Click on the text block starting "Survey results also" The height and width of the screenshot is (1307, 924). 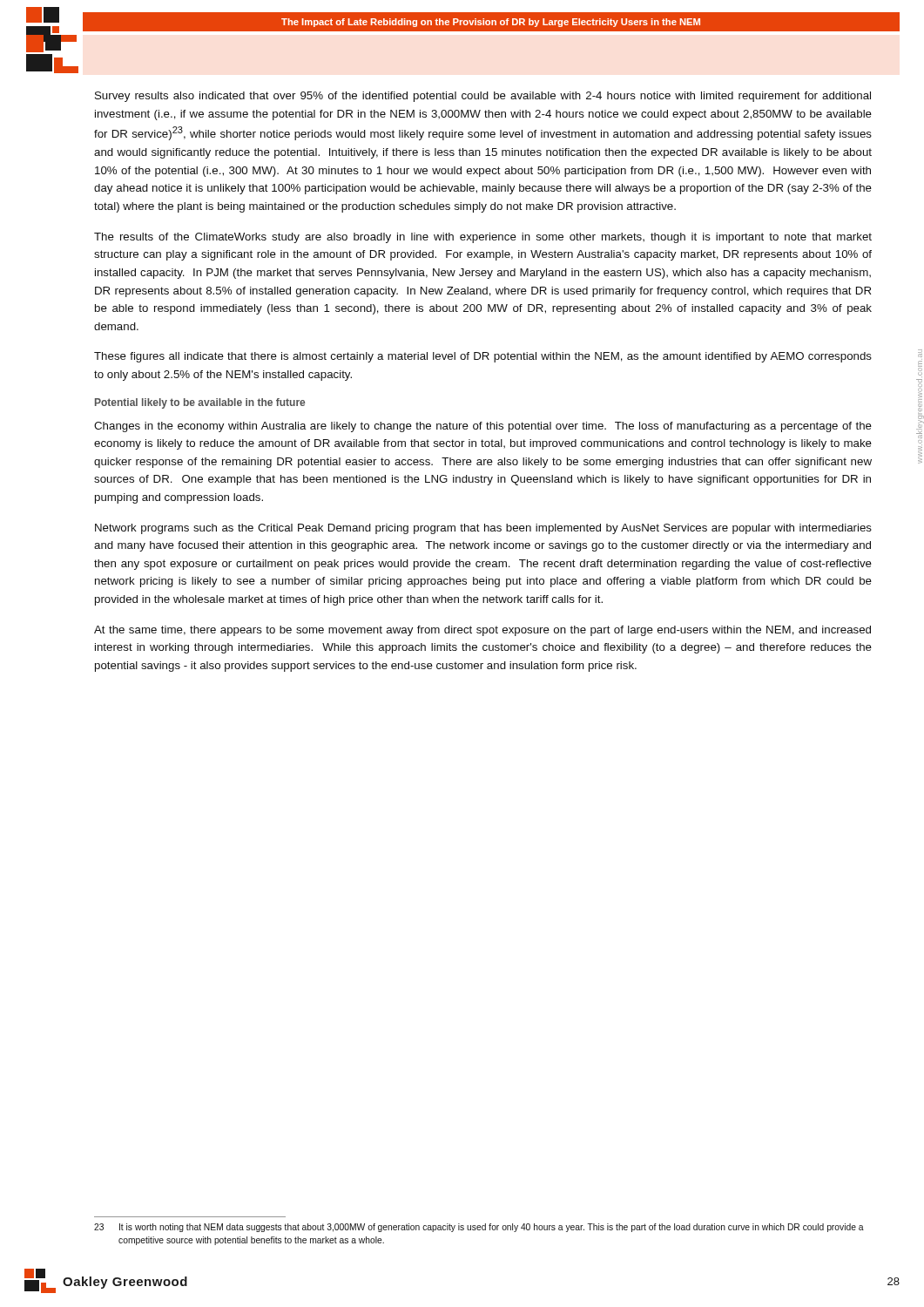pyautogui.click(x=483, y=151)
